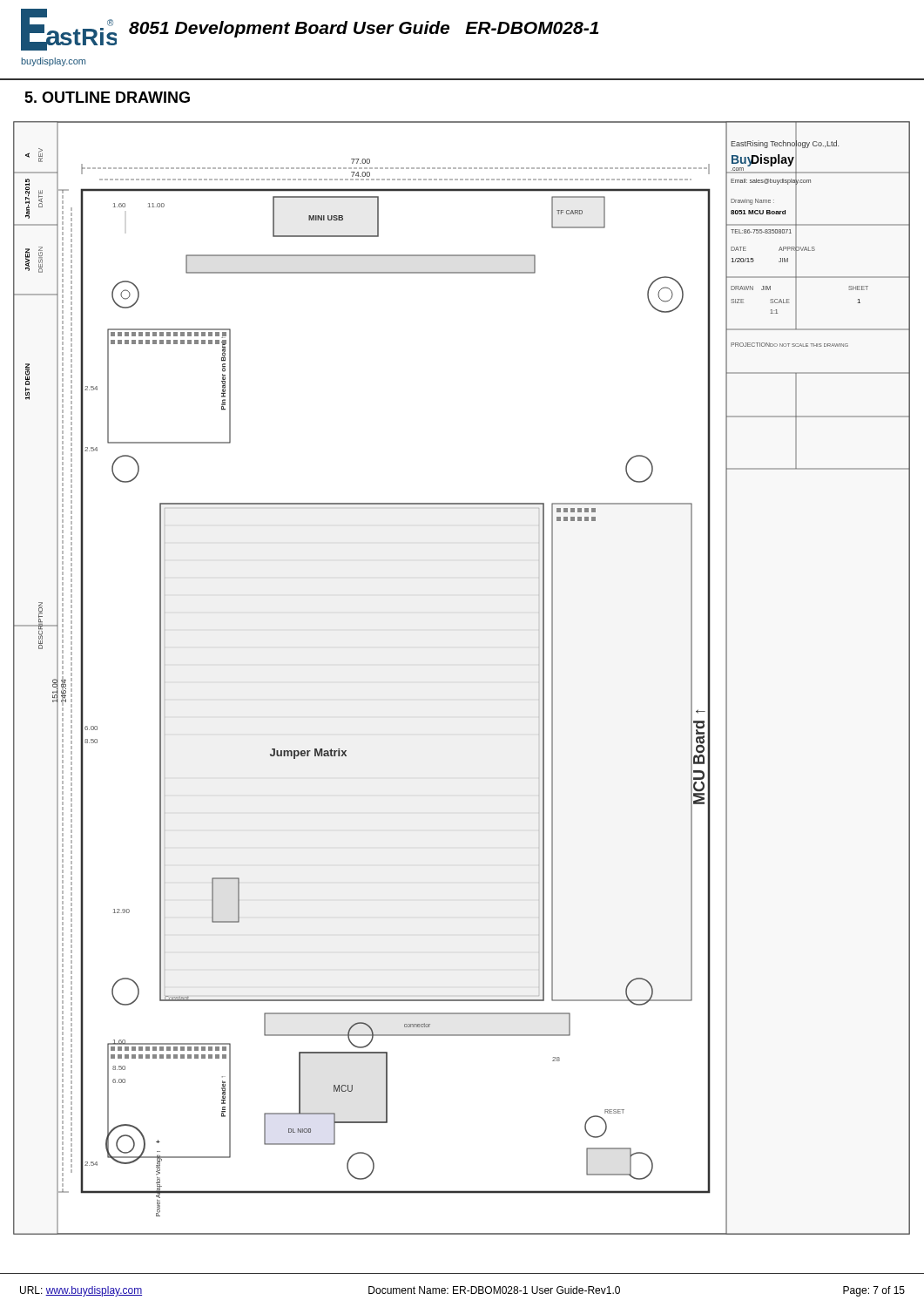Find the block starting "5. OUTLINE DRAWING"
The height and width of the screenshot is (1307, 924).
[108, 98]
